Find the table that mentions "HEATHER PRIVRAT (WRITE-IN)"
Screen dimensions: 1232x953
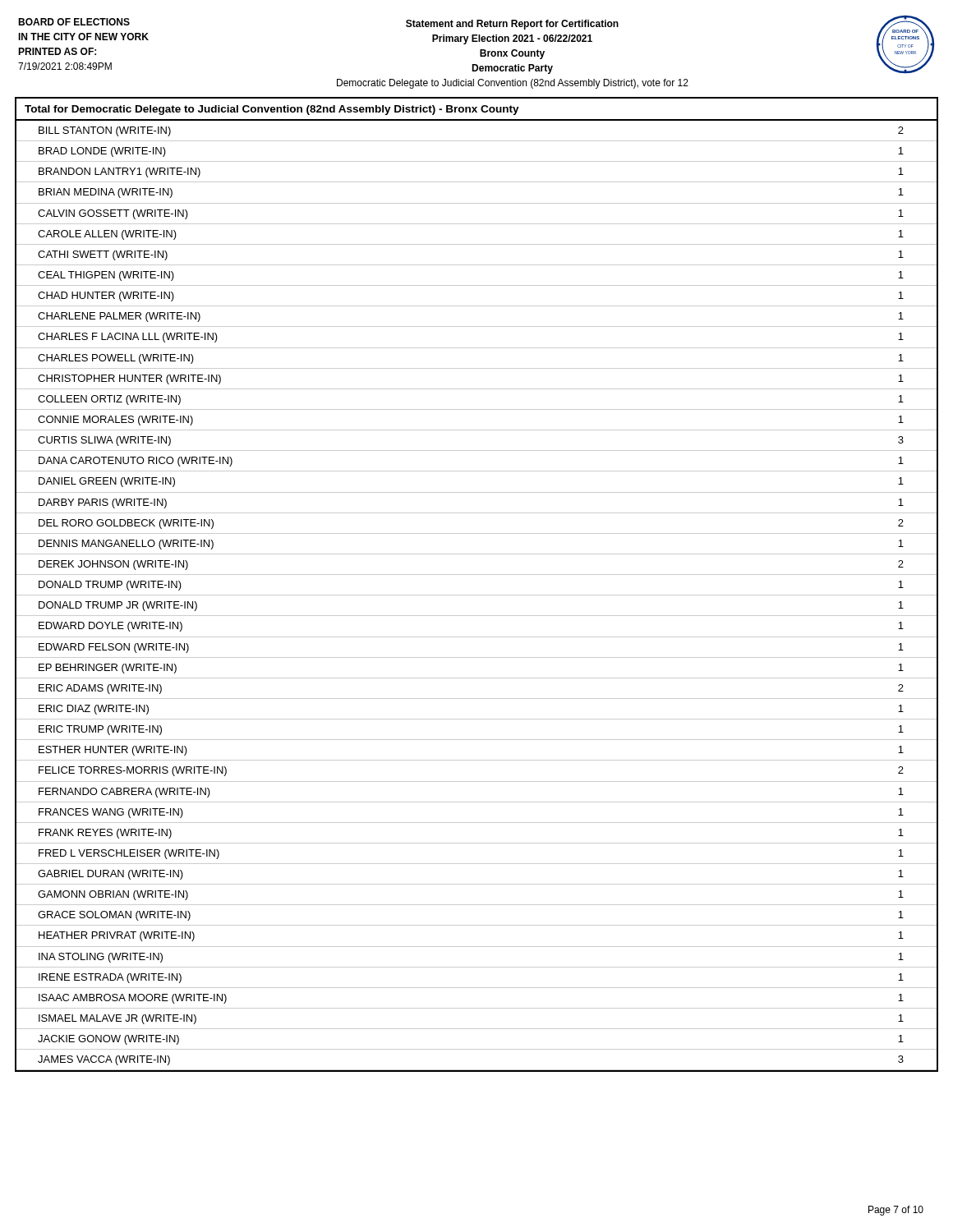(x=476, y=596)
